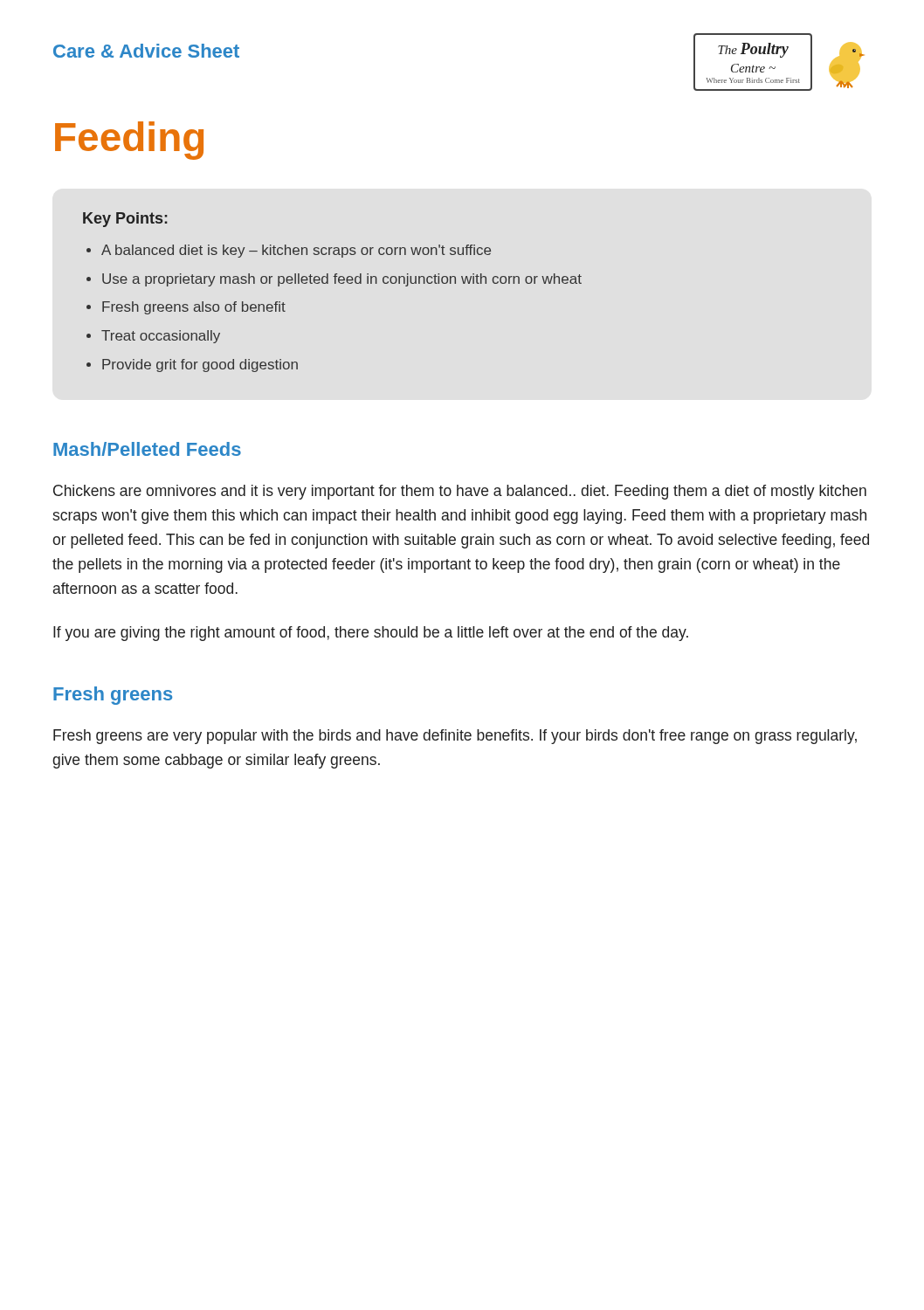
Task: Find the text block starting "Treat occasionally"
Action: click(x=161, y=336)
